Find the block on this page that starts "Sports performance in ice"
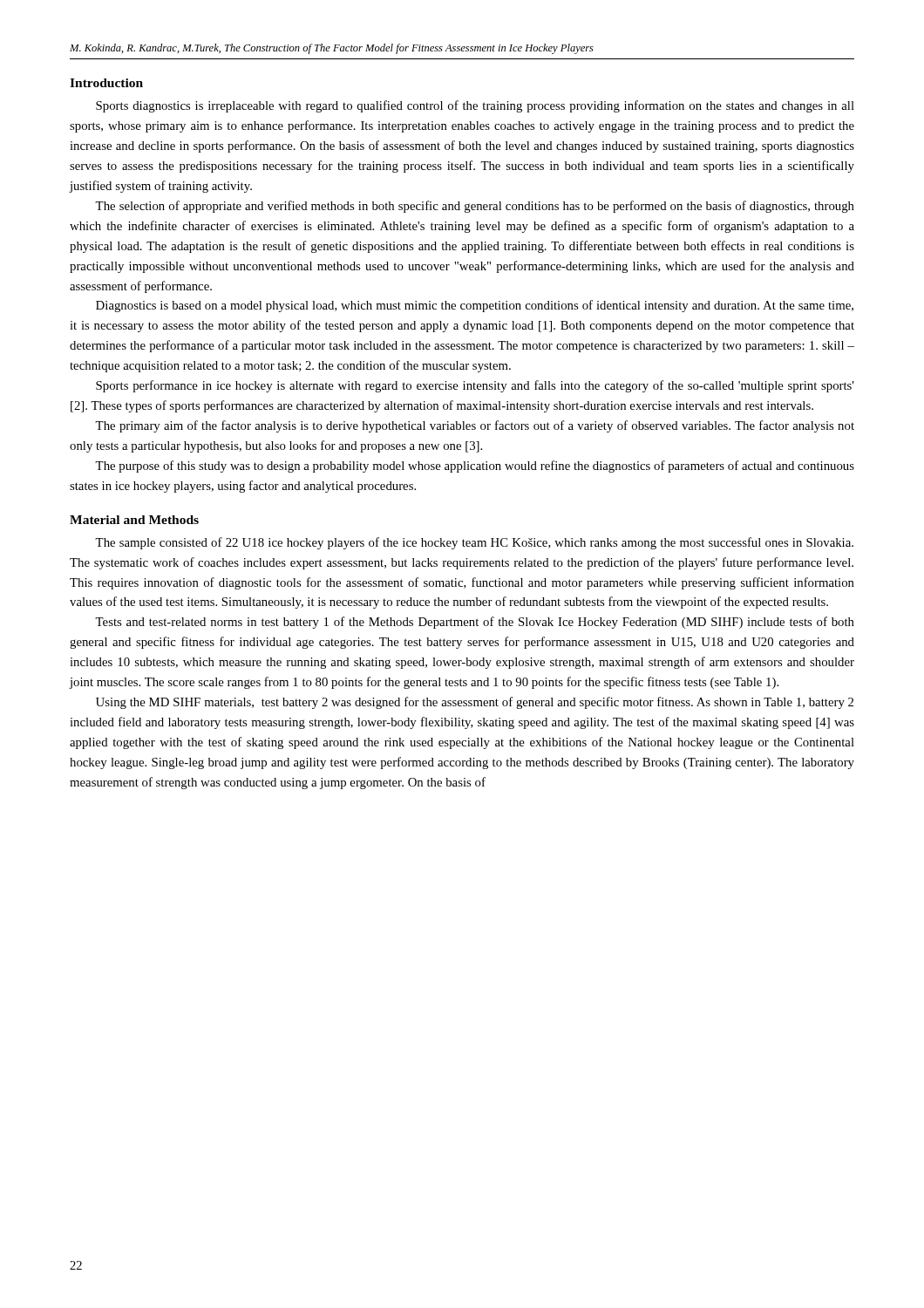 (462, 396)
